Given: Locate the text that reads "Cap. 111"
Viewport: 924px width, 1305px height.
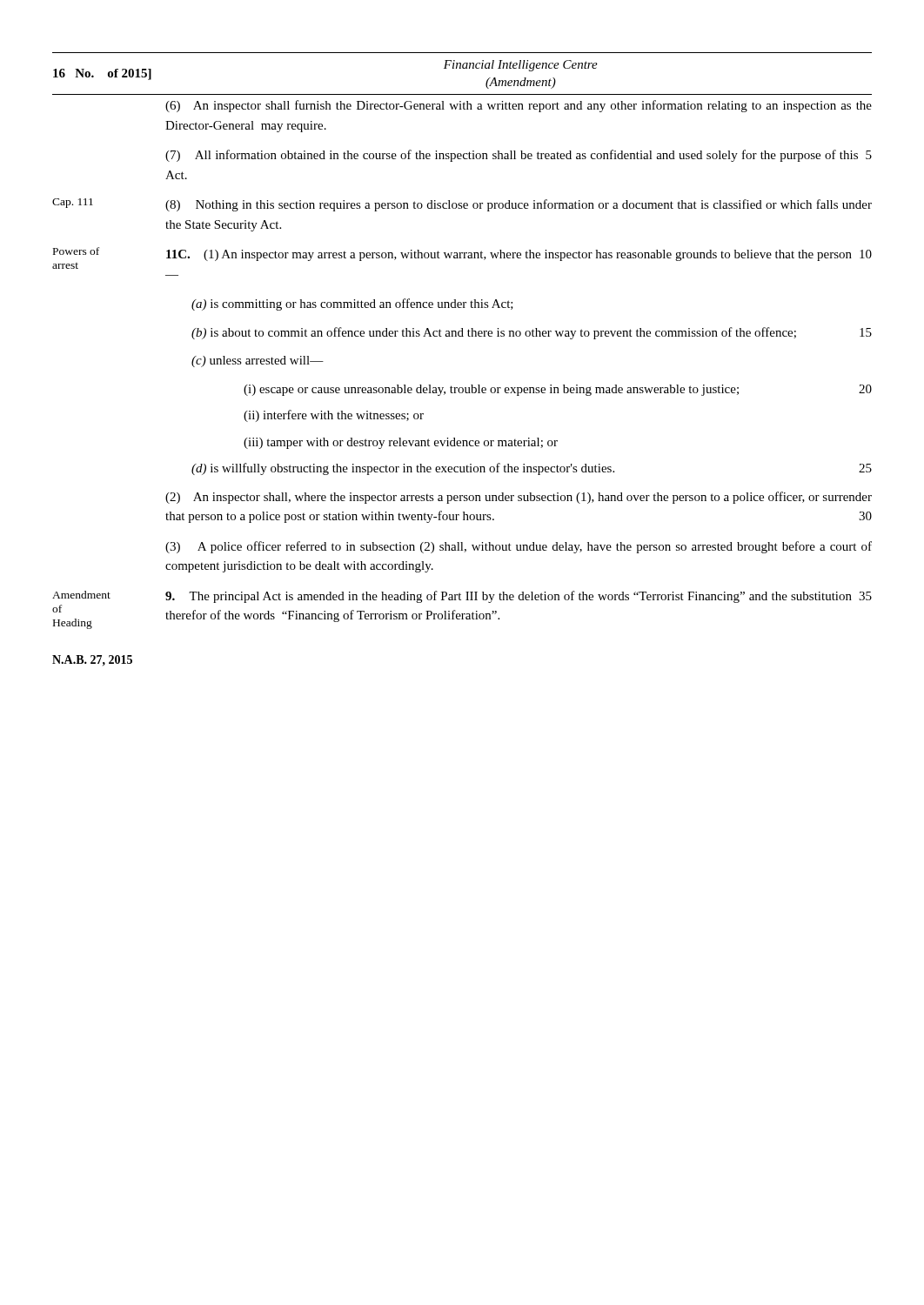Looking at the screenshot, I should (73, 201).
